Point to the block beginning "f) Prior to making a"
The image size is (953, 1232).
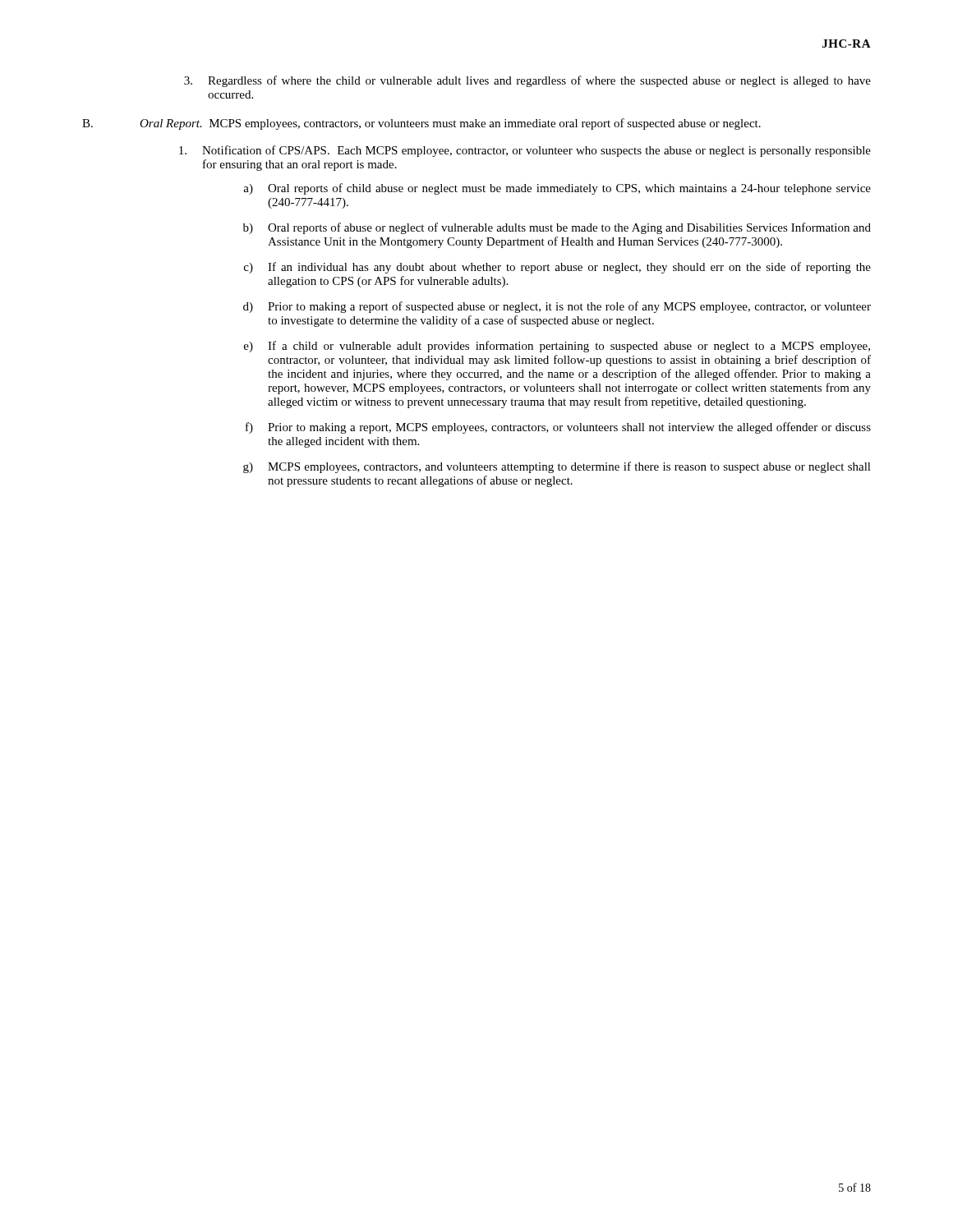[x=542, y=434]
